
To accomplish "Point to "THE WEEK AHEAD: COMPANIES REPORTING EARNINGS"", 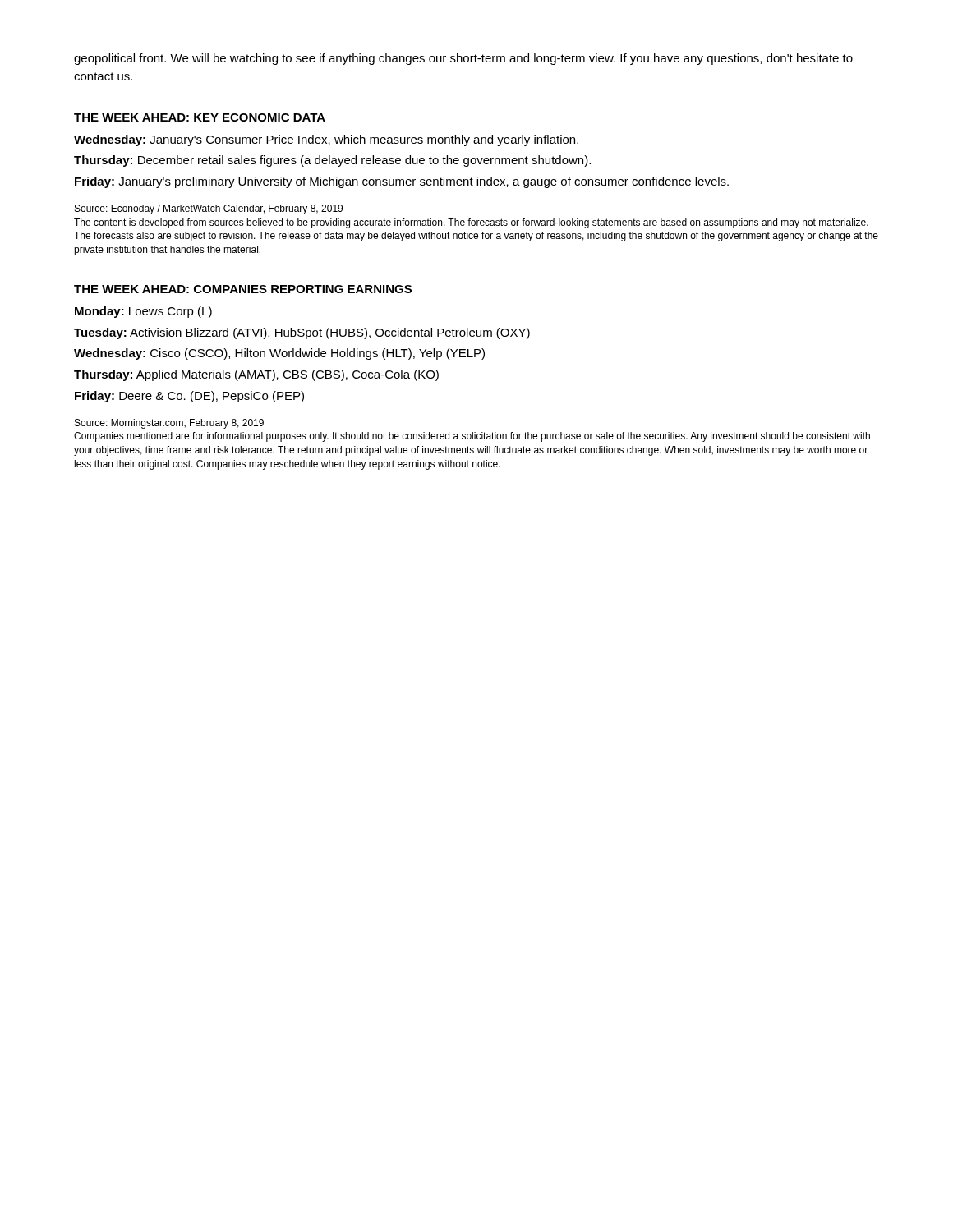I will [x=243, y=289].
